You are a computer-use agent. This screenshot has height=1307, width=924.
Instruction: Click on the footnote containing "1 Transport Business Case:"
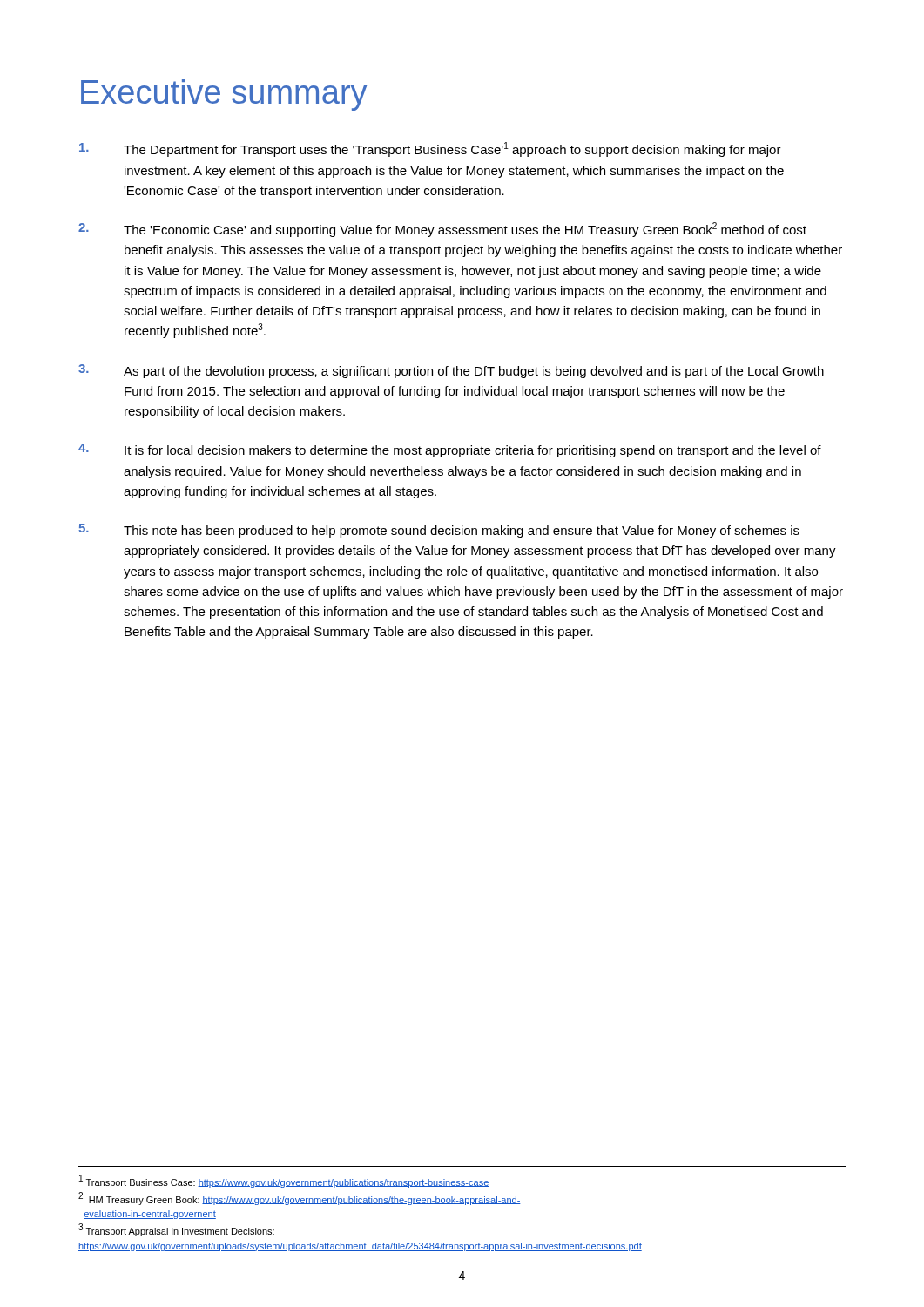coord(360,1212)
